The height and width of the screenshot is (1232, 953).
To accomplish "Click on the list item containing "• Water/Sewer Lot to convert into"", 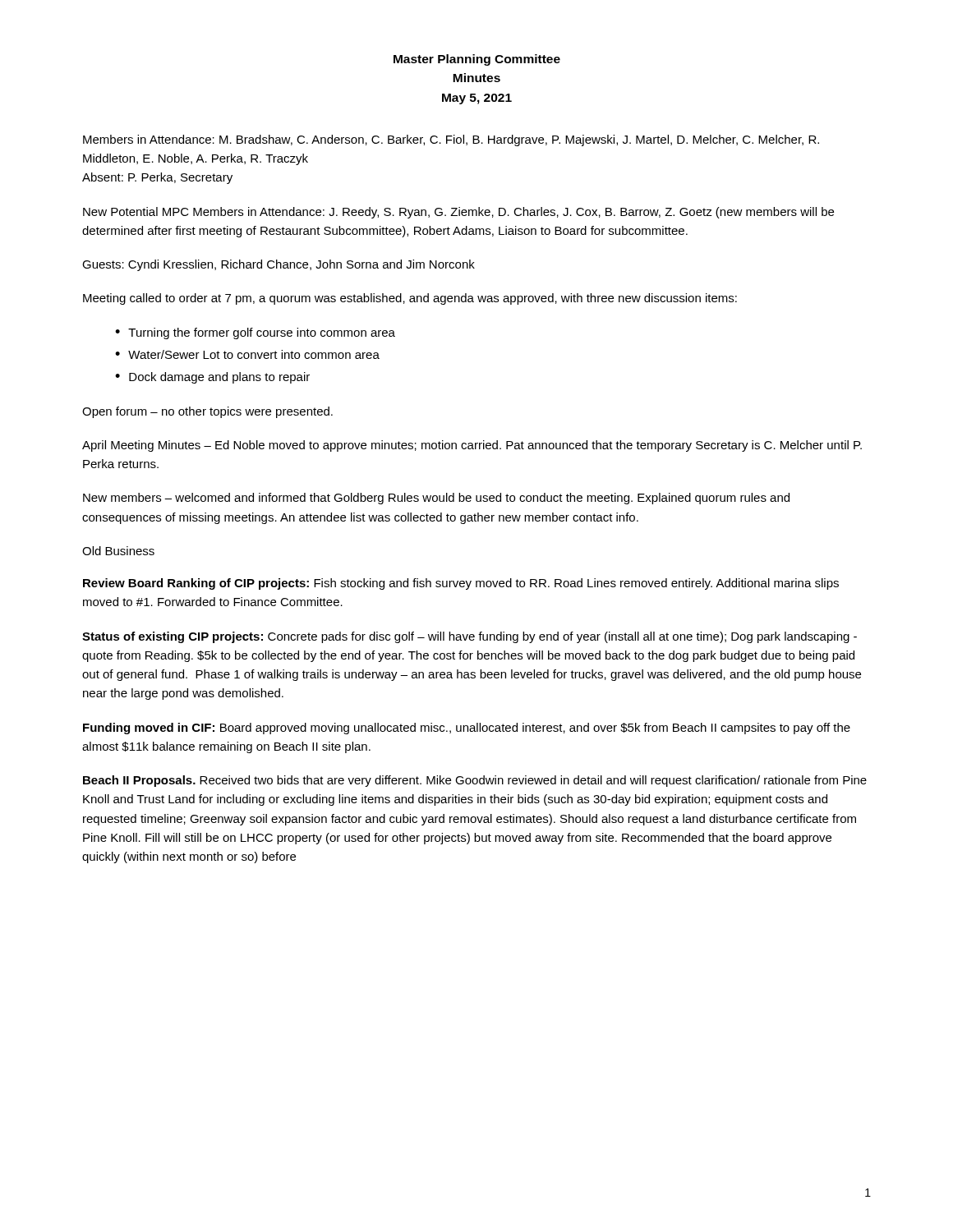I will 247,354.
